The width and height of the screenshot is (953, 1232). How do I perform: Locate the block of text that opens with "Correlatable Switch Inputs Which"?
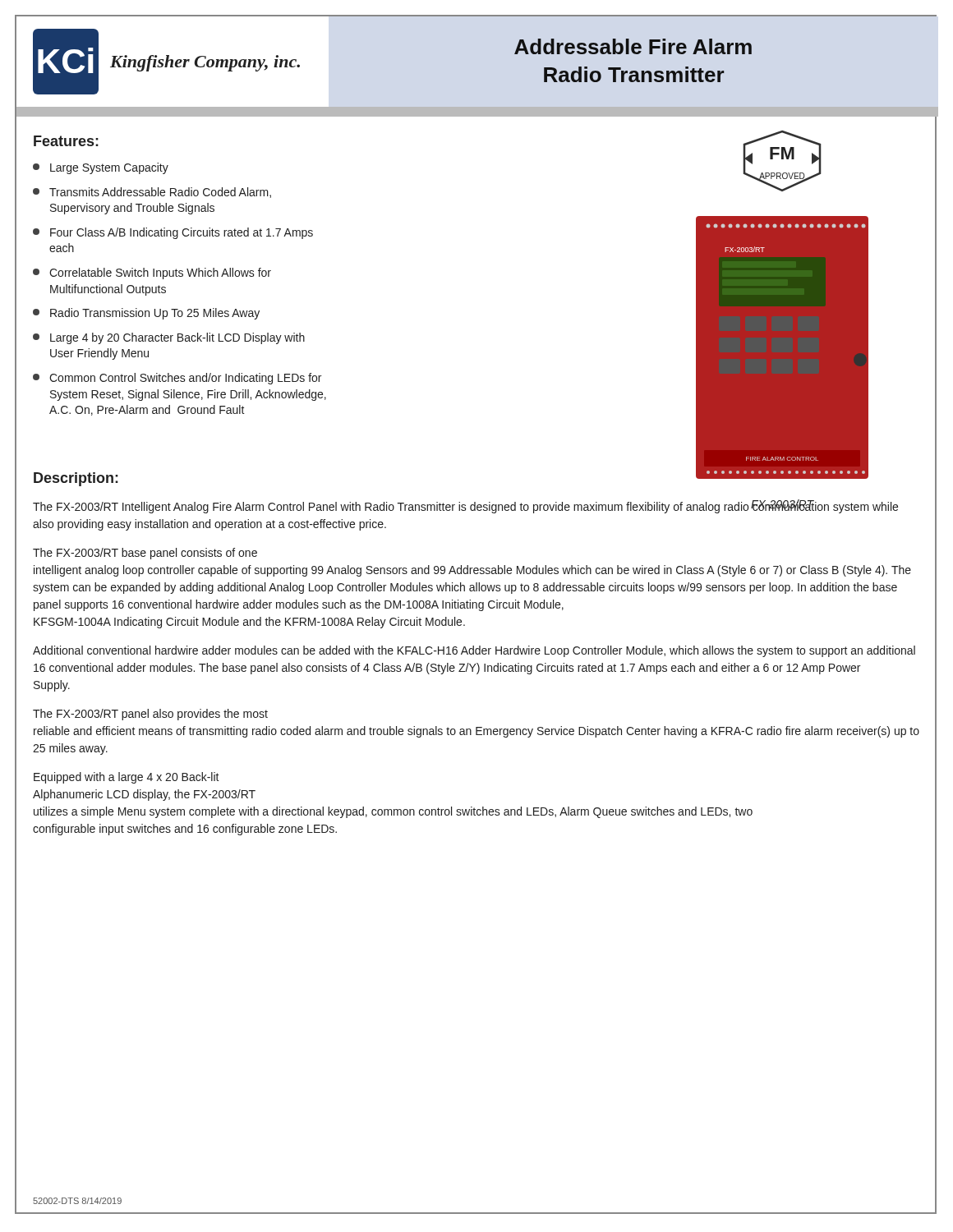pyautogui.click(x=152, y=281)
